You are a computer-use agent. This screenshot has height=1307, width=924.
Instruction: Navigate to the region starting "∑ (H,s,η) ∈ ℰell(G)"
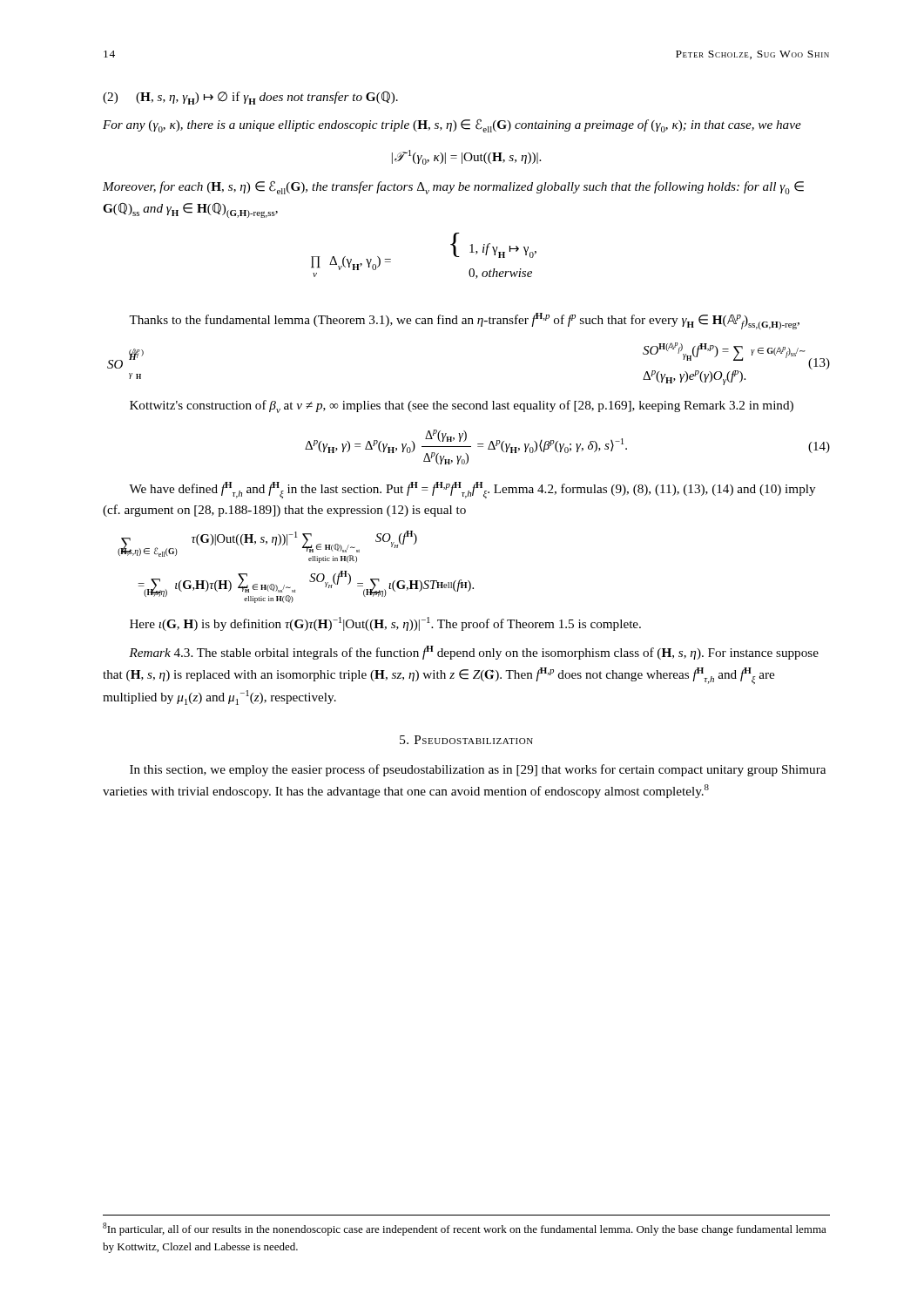pos(474,565)
